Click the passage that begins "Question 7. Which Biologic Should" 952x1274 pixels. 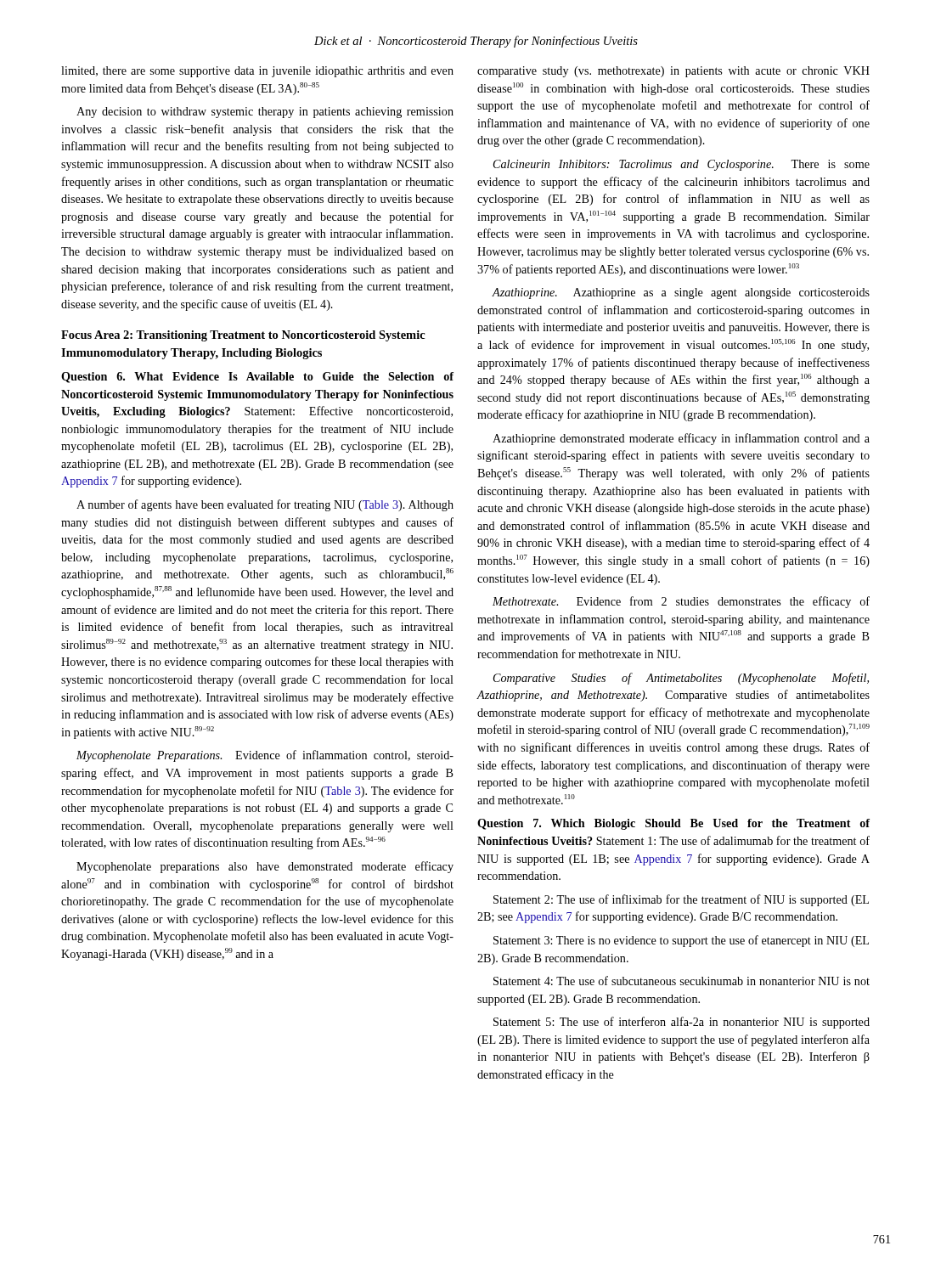673,850
